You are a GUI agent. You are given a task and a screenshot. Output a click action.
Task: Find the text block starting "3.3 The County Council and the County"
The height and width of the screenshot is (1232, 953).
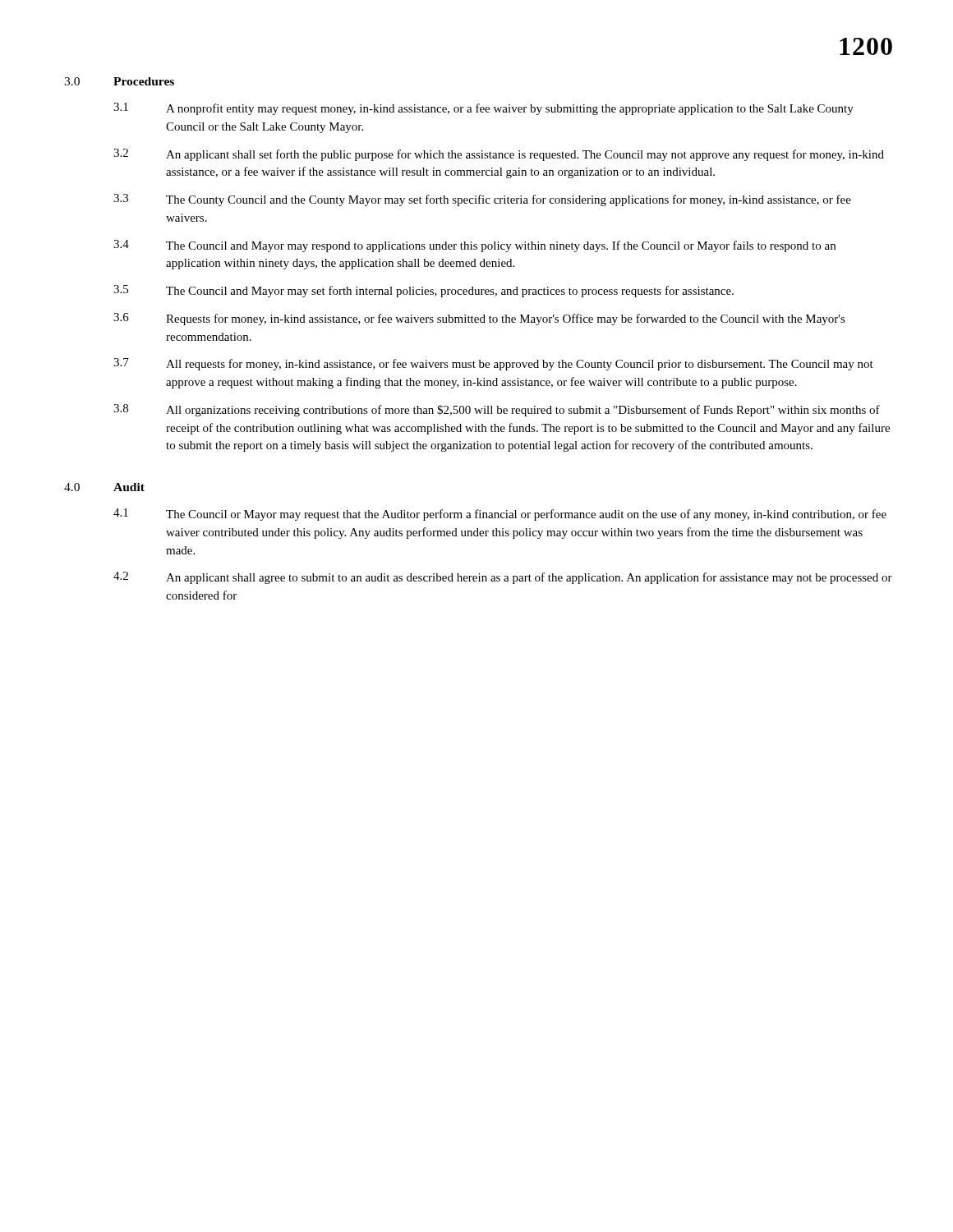[504, 209]
